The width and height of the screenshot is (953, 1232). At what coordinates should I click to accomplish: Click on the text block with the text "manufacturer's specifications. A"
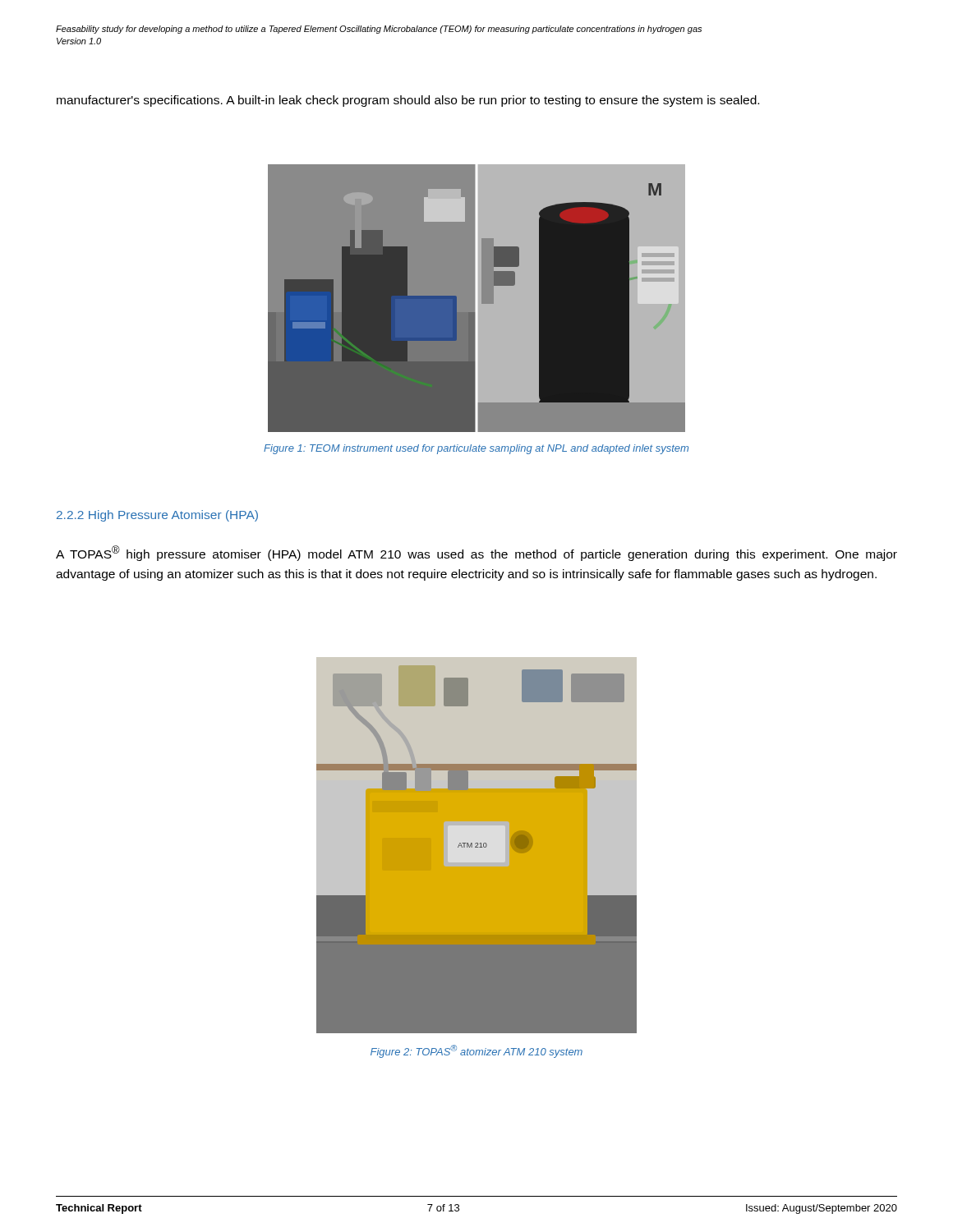[x=408, y=100]
